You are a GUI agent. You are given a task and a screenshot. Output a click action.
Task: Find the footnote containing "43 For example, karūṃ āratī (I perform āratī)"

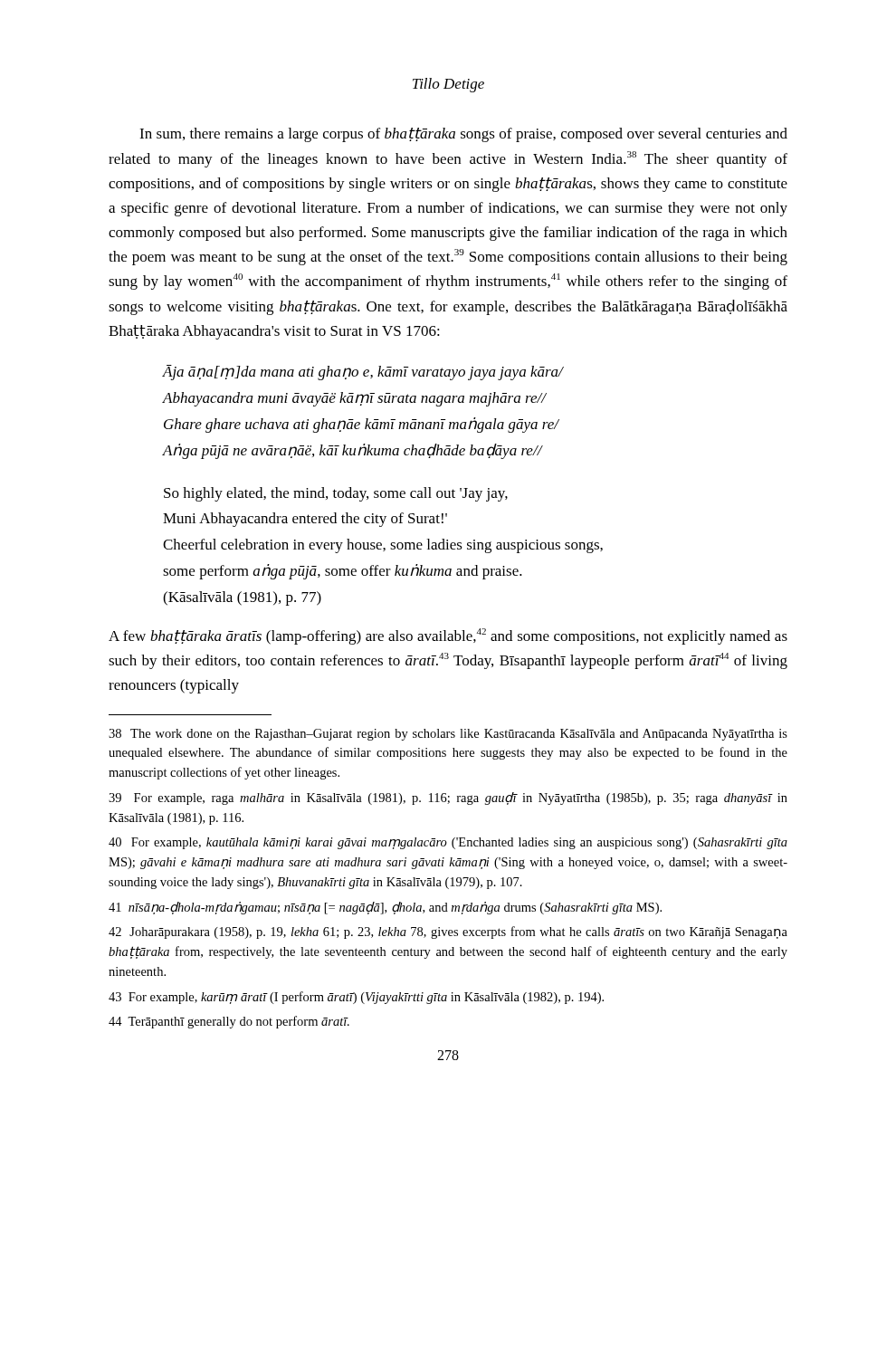(x=357, y=996)
